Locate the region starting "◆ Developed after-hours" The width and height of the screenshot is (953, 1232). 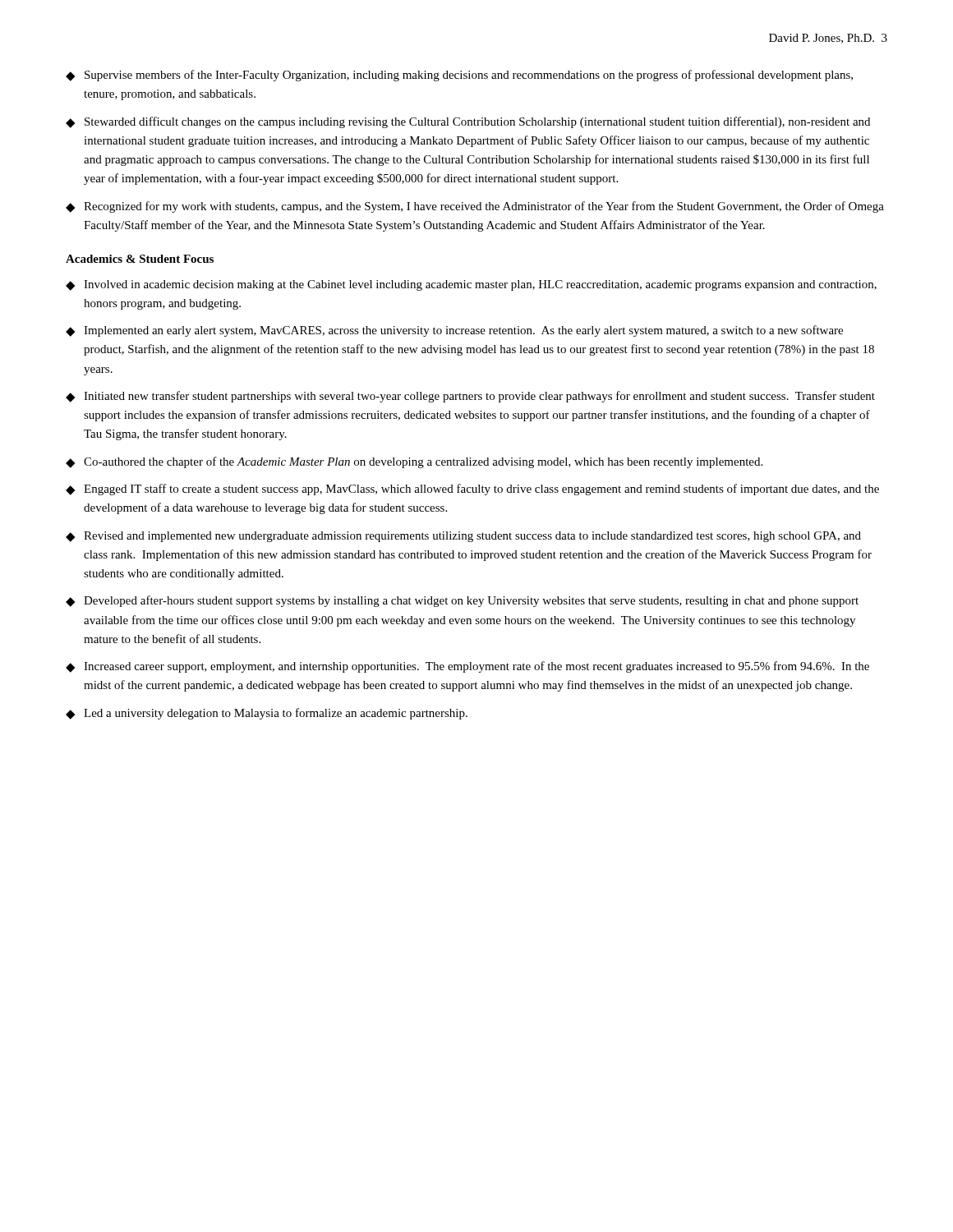click(x=476, y=620)
